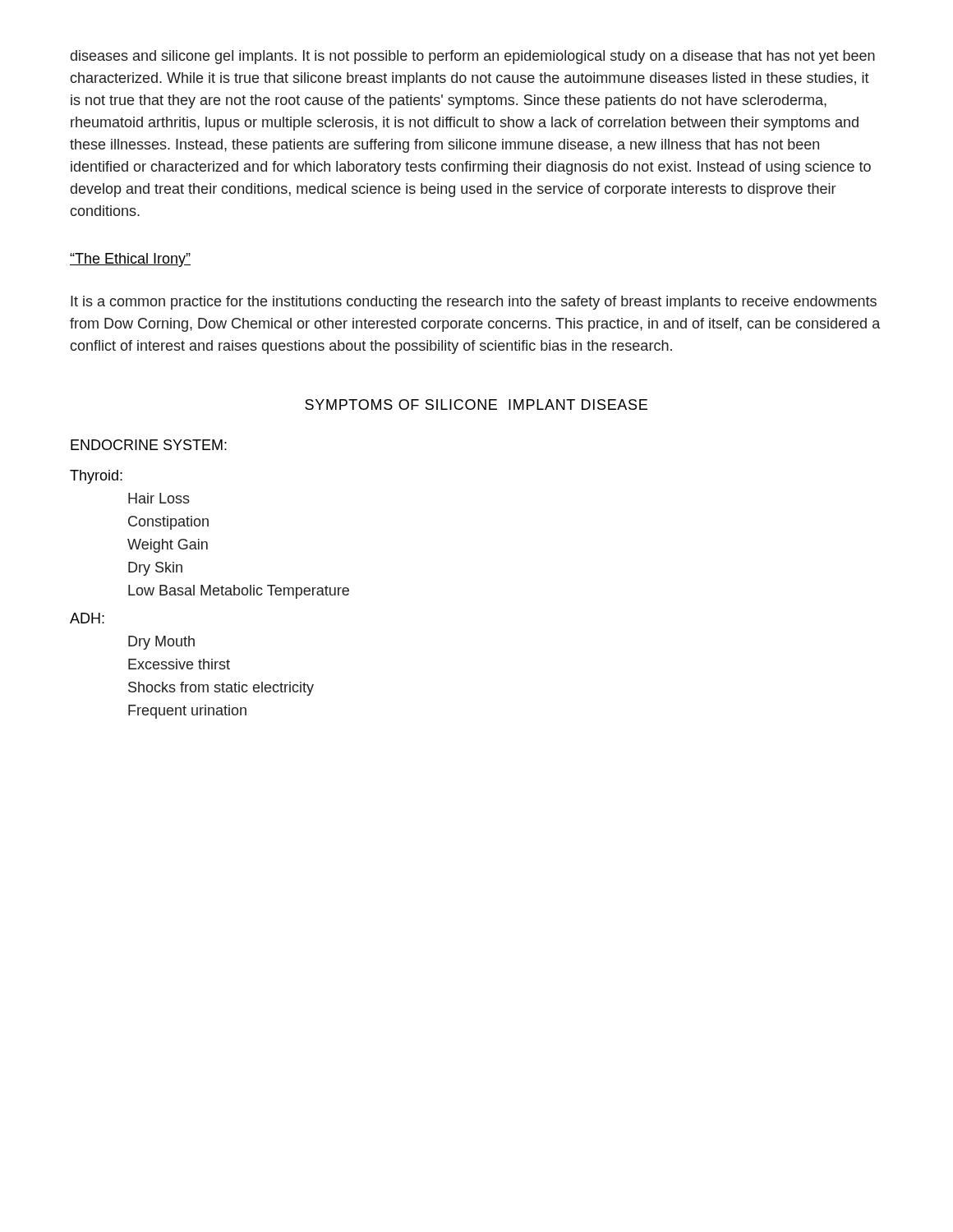The width and height of the screenshot is (953, 1232).
Task: Select the section header with the text "“The Ethical Irony”"
Action: tap(130, 259)
